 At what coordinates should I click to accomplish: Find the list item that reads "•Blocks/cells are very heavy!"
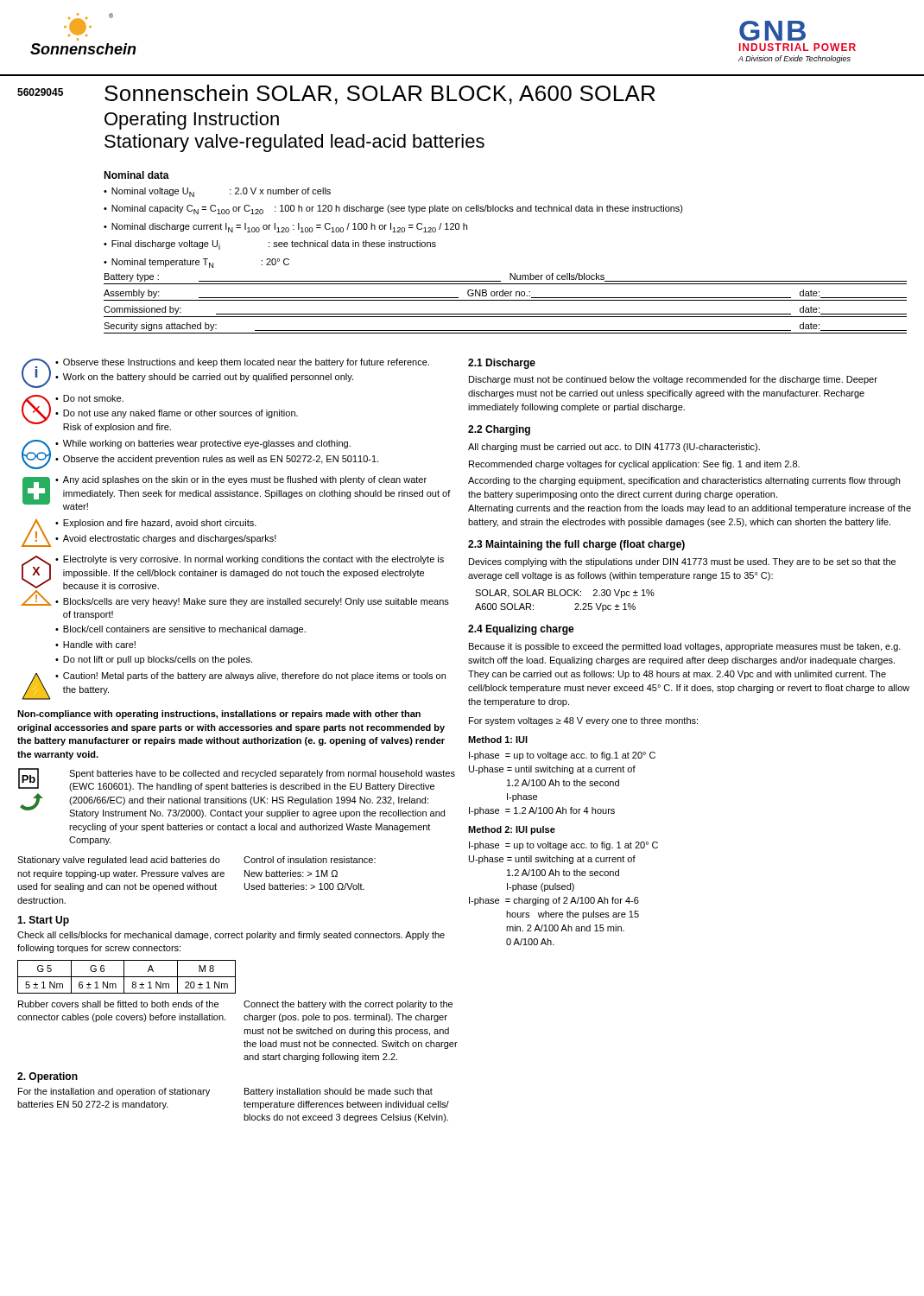point(256,608)
